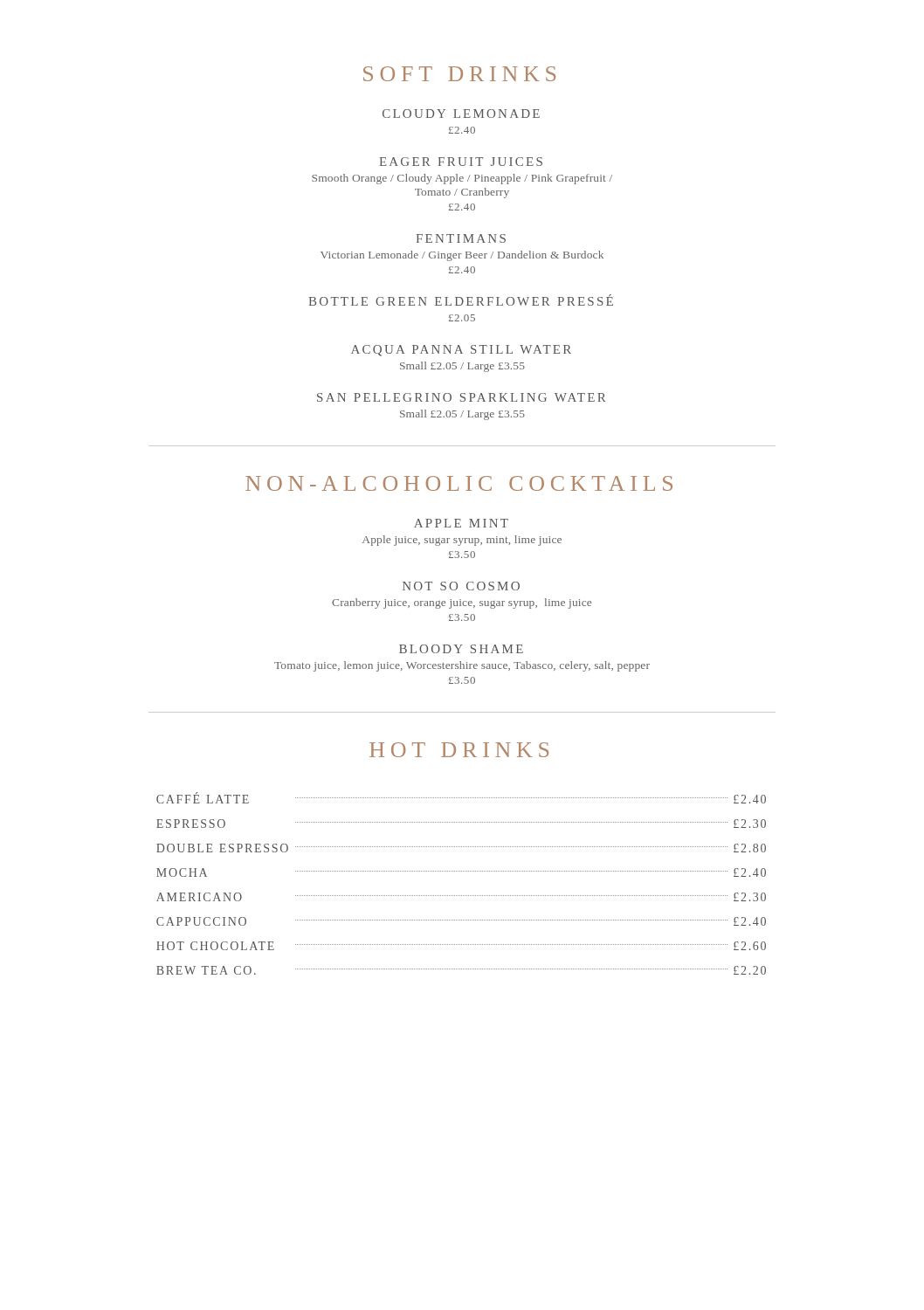Screen dimensions: 1310x924
Task: Find "HOT DRINKS" on this page
Action: tap(462, 750)
